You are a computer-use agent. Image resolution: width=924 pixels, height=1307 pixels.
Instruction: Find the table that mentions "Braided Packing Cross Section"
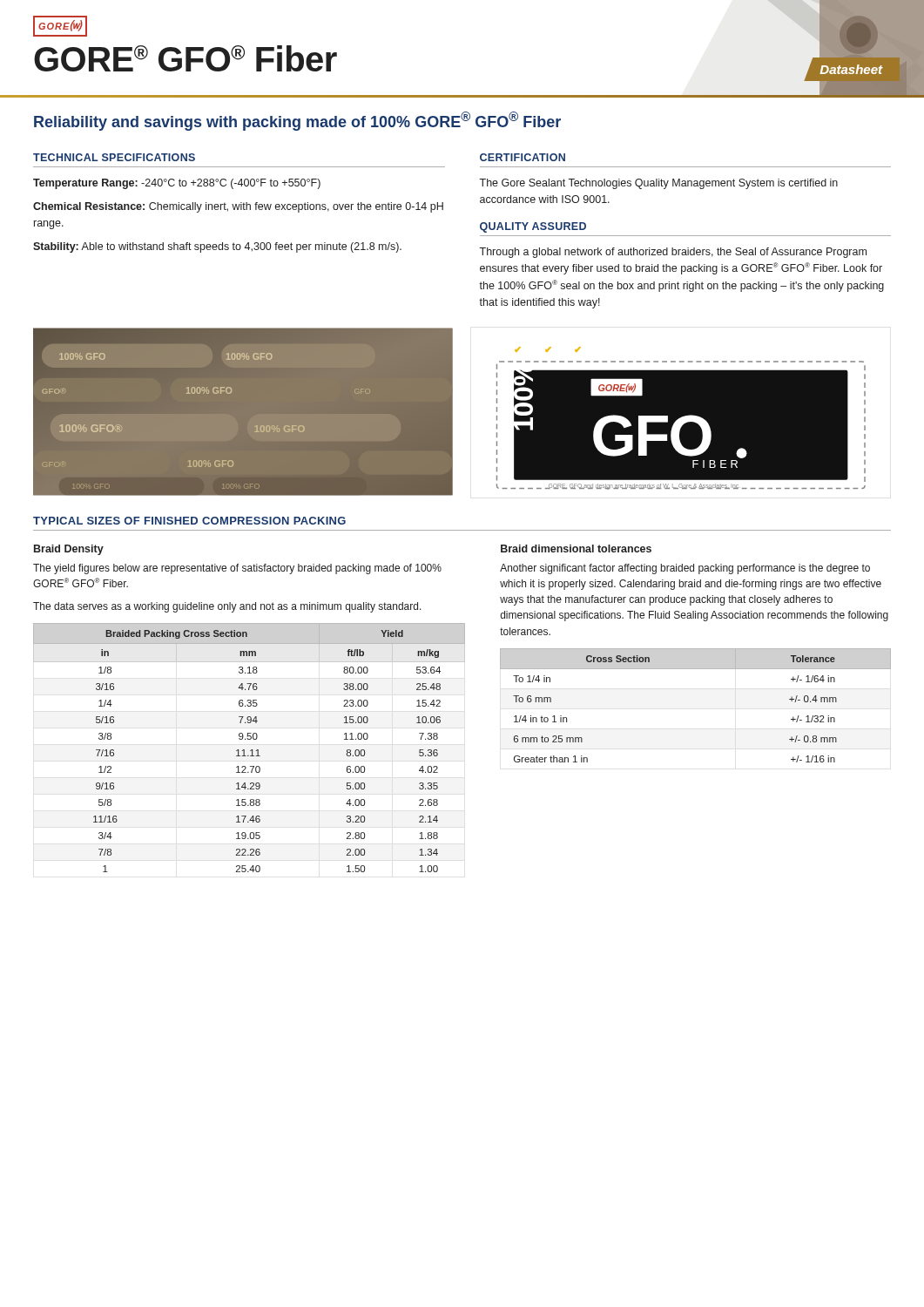tap(249, 750)
